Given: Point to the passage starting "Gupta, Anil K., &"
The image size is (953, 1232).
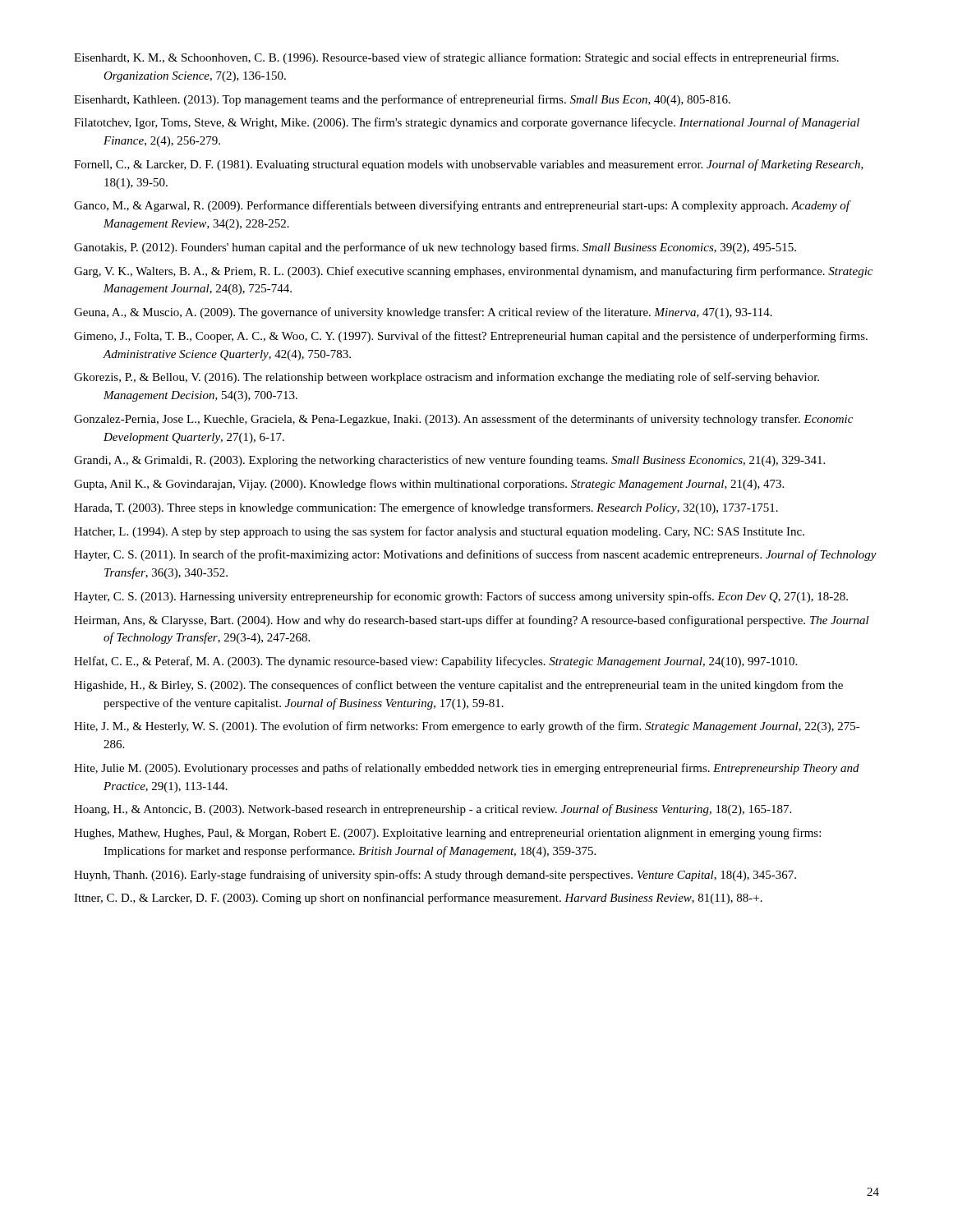Looking at the screenshot, I should pos(429,484).
